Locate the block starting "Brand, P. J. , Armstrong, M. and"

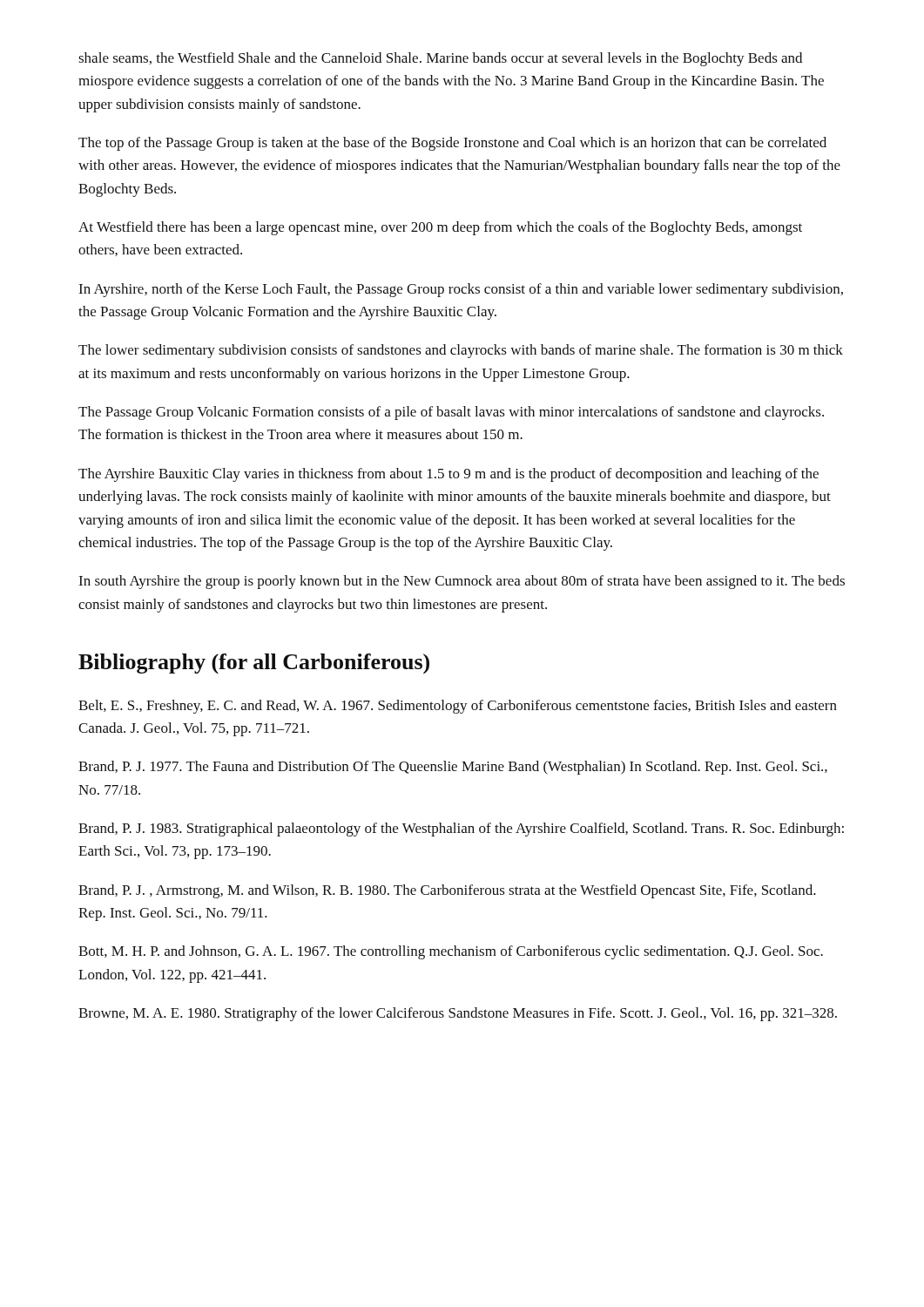[x=447, y=901]
